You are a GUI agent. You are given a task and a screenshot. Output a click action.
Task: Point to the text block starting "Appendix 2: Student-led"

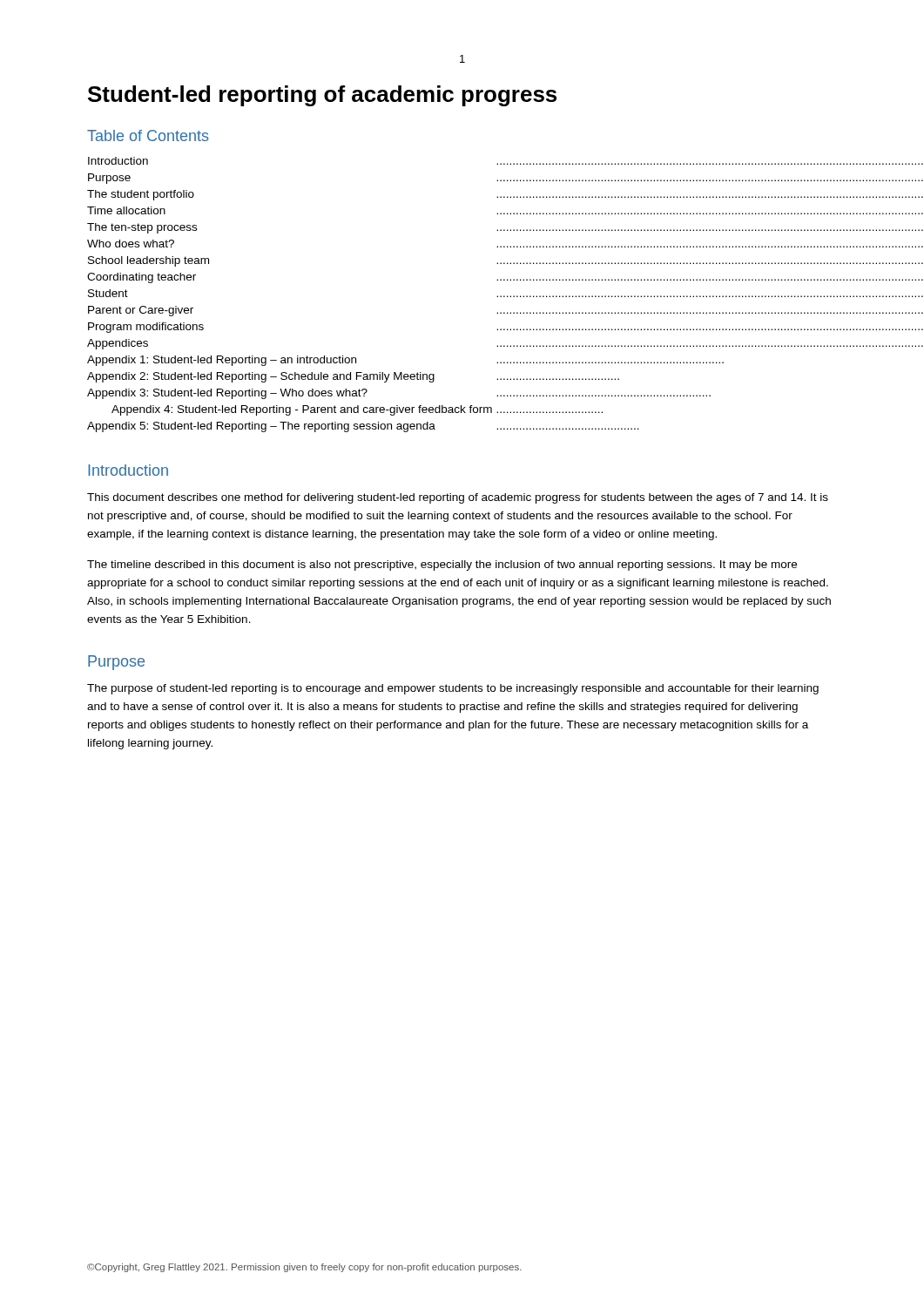coord(261,376)
